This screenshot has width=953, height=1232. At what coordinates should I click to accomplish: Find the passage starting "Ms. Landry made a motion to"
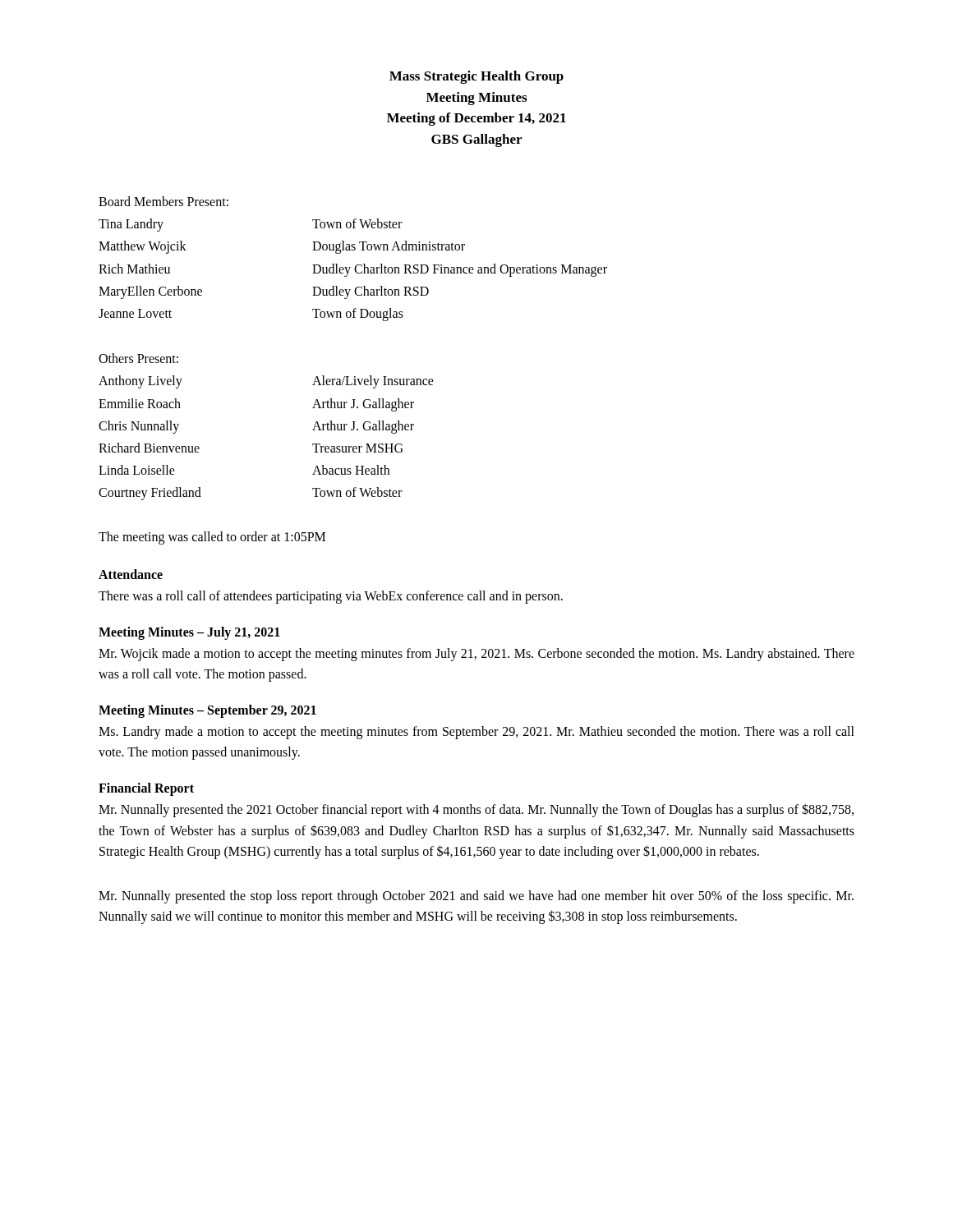[x=476, y=742]
